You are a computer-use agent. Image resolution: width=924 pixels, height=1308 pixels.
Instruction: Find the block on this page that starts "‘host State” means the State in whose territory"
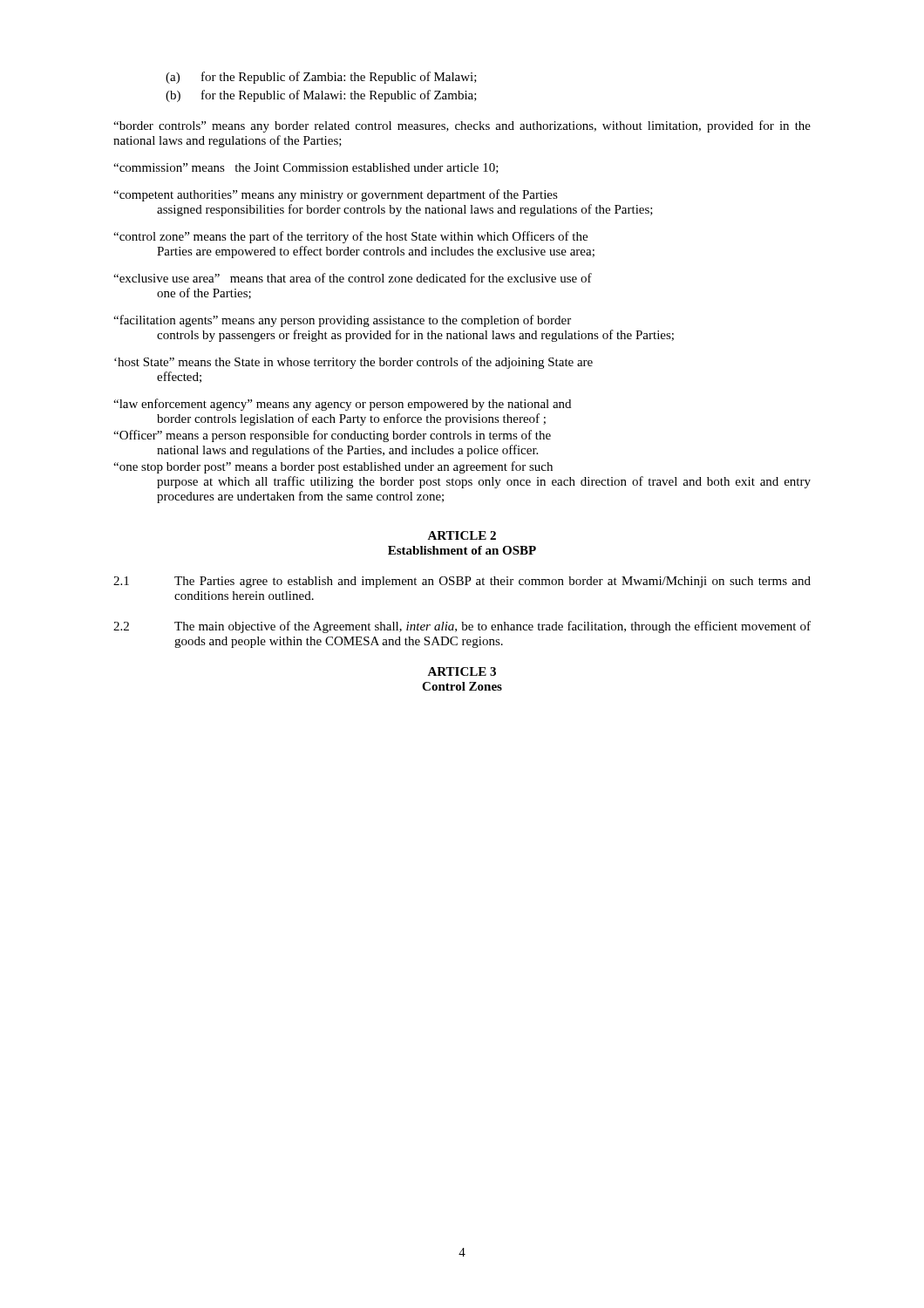(x=462, y=370)
